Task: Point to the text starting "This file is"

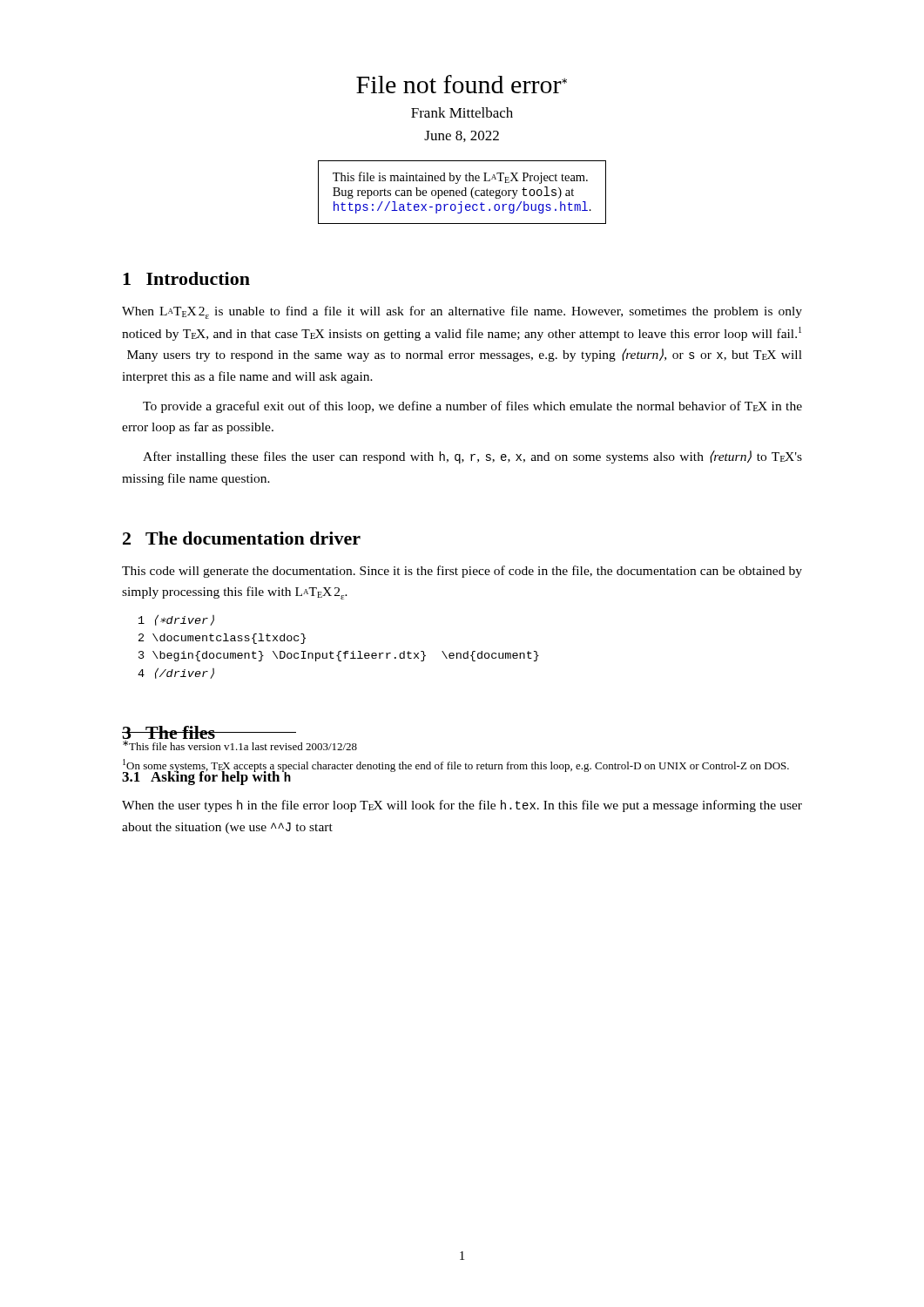Action: [462, 192]
